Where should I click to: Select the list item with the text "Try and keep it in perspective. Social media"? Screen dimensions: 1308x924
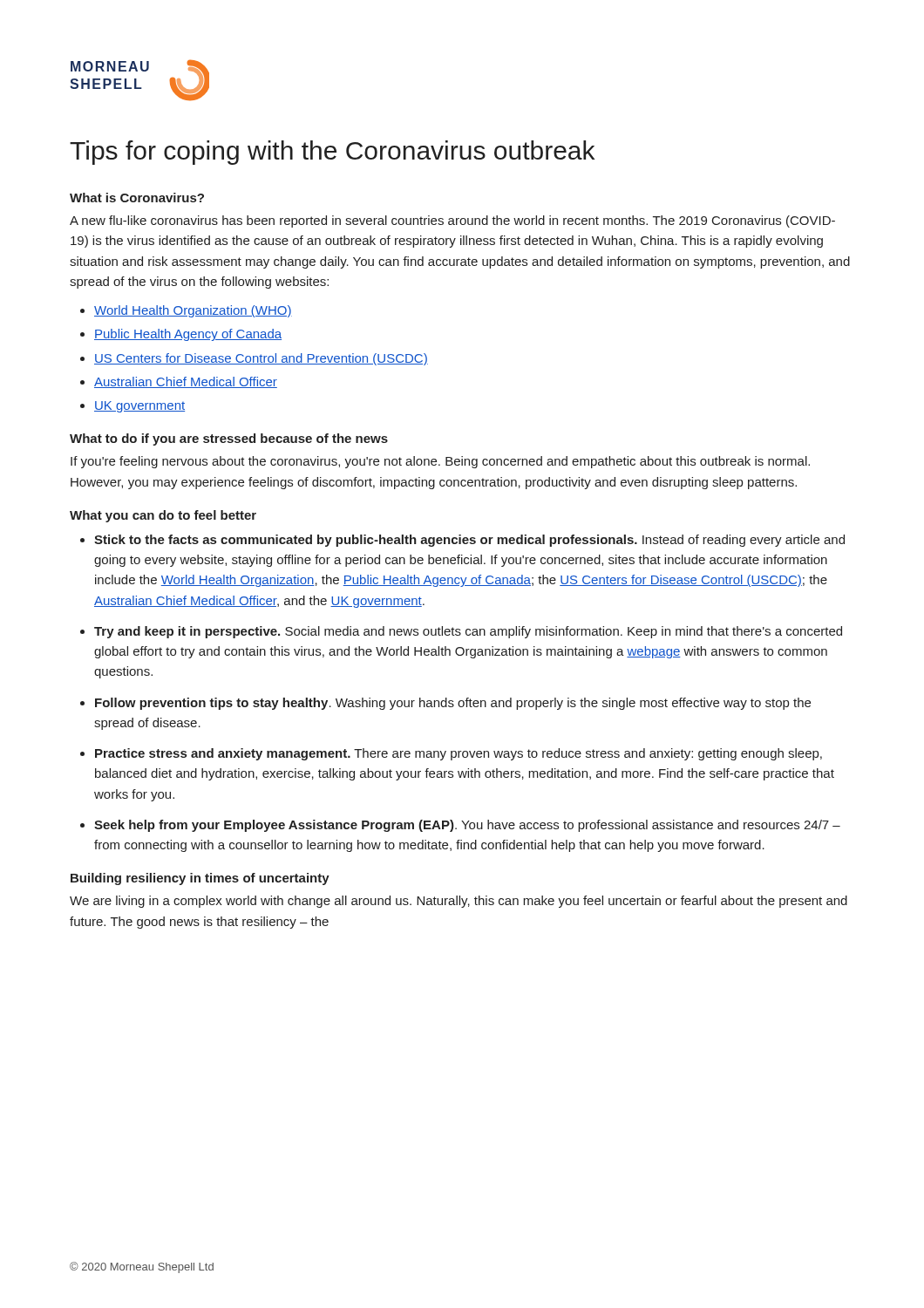coord(469,651)
